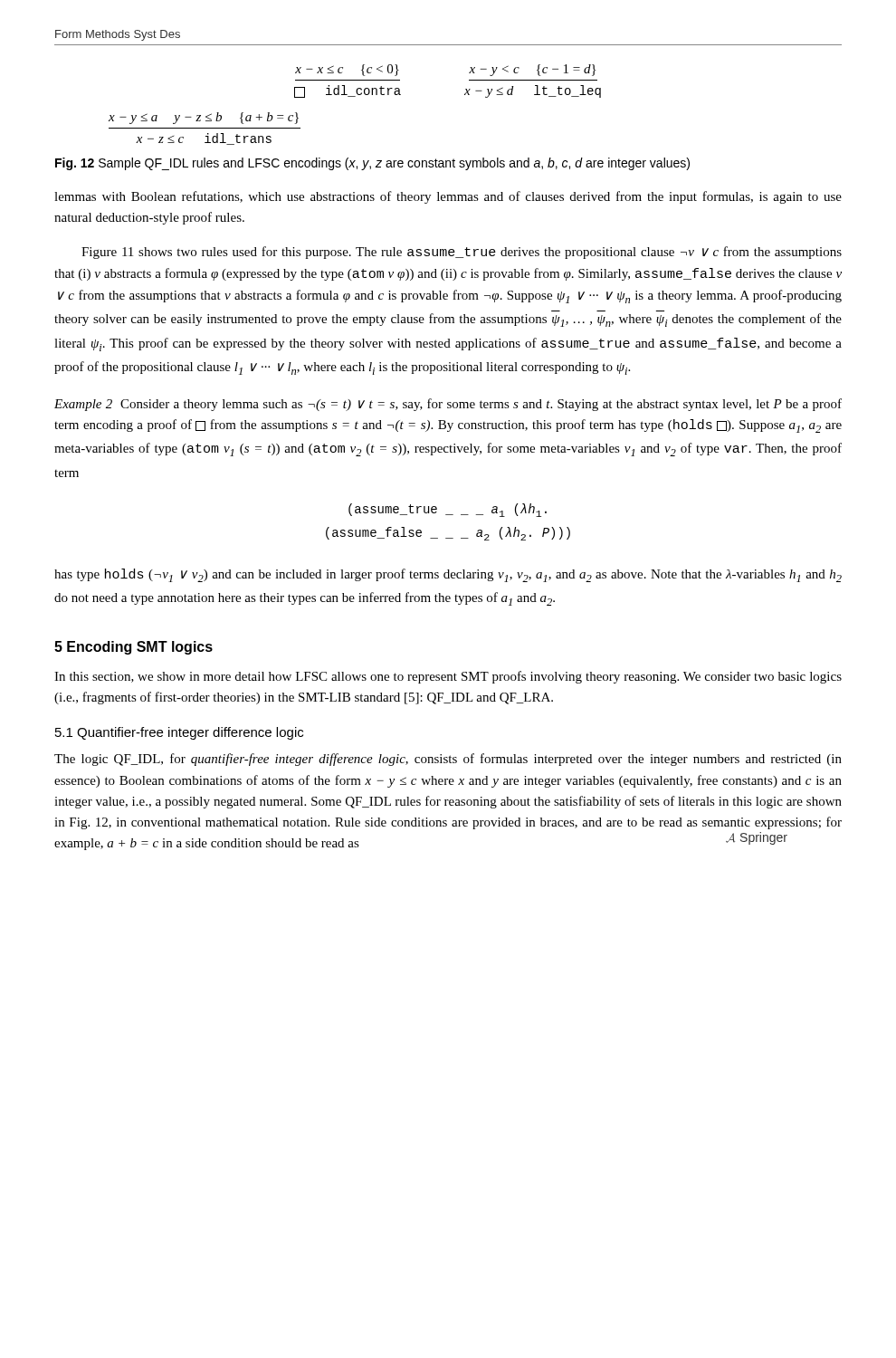Point to the caption beginning "Fig. 12 Sample QF_IDL"
Image resolution: width=896 pixels, height=1358 pixels.
pos(372,163)
